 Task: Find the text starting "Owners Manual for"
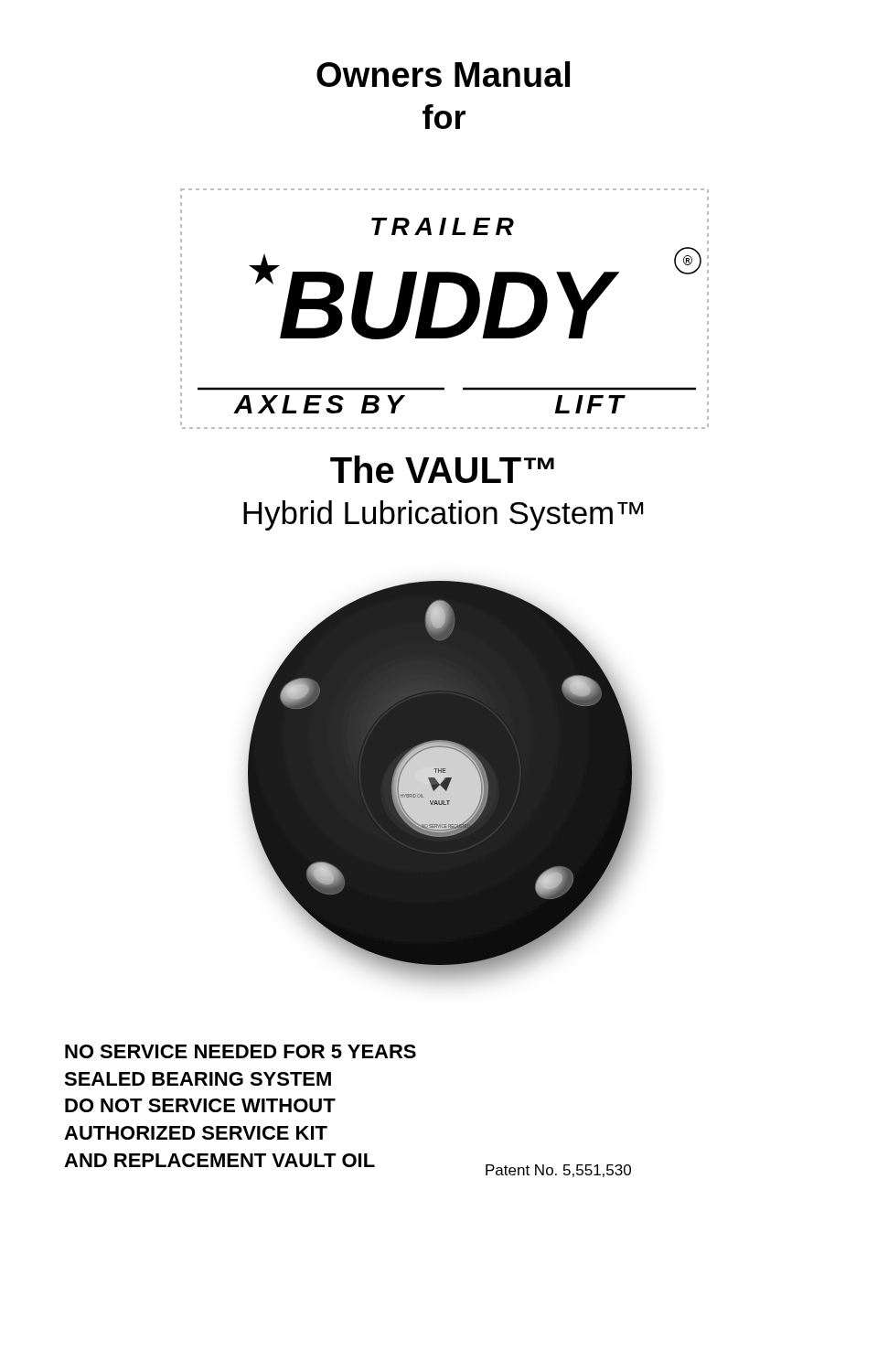444,97
